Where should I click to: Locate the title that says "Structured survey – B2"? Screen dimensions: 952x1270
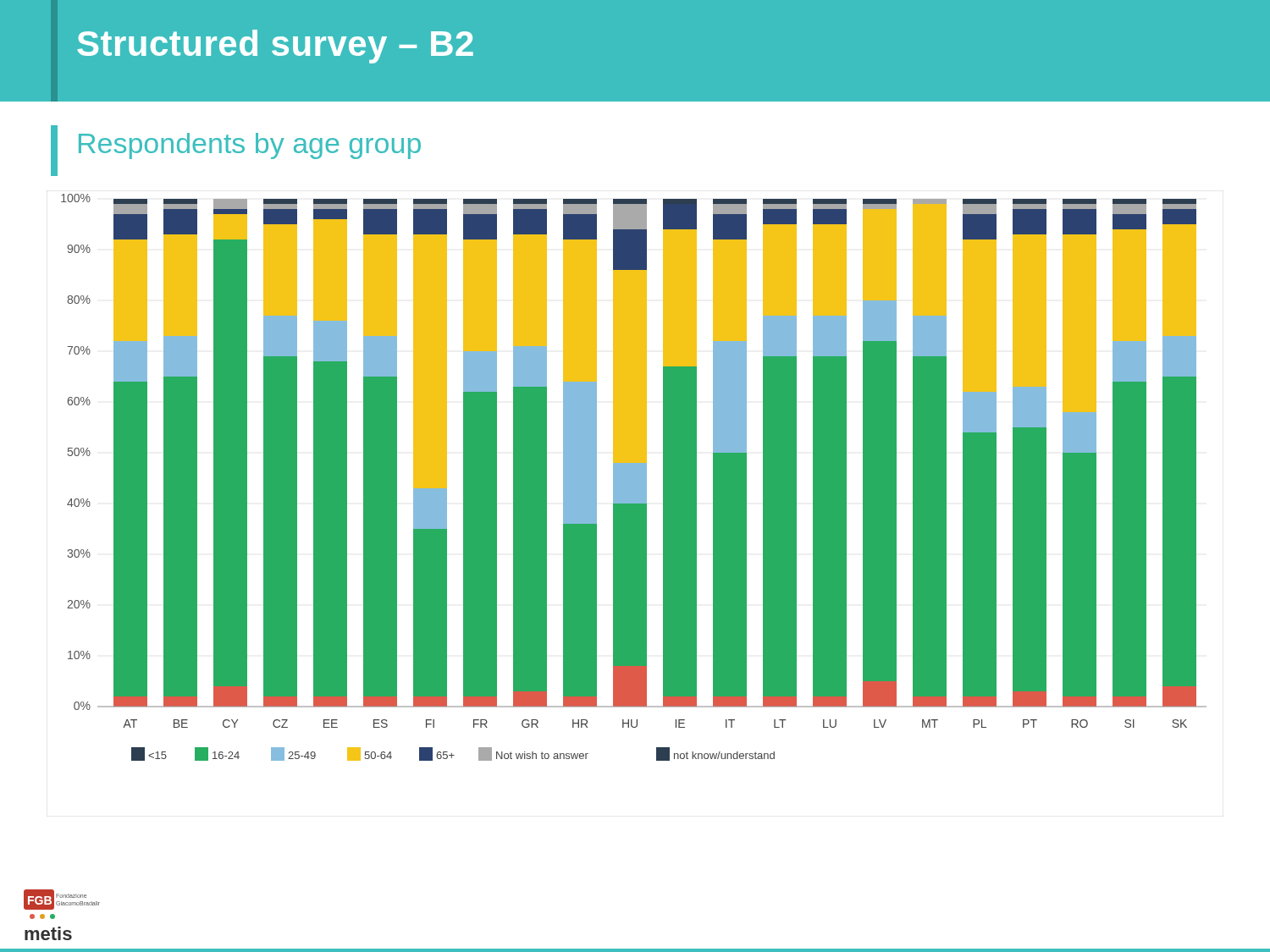(276, 44)
